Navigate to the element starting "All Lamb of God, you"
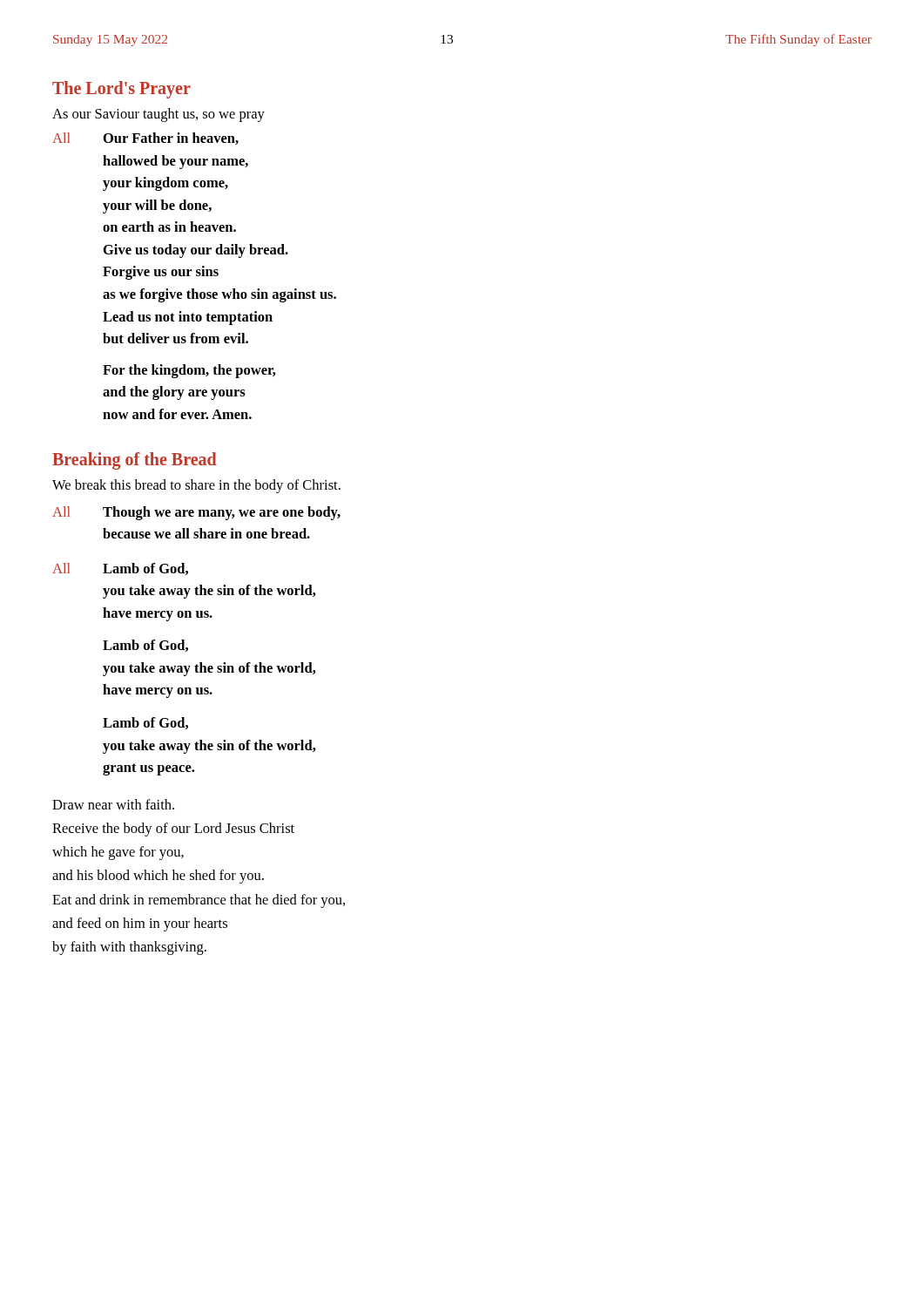924x1307 pixels. (184, 591)
